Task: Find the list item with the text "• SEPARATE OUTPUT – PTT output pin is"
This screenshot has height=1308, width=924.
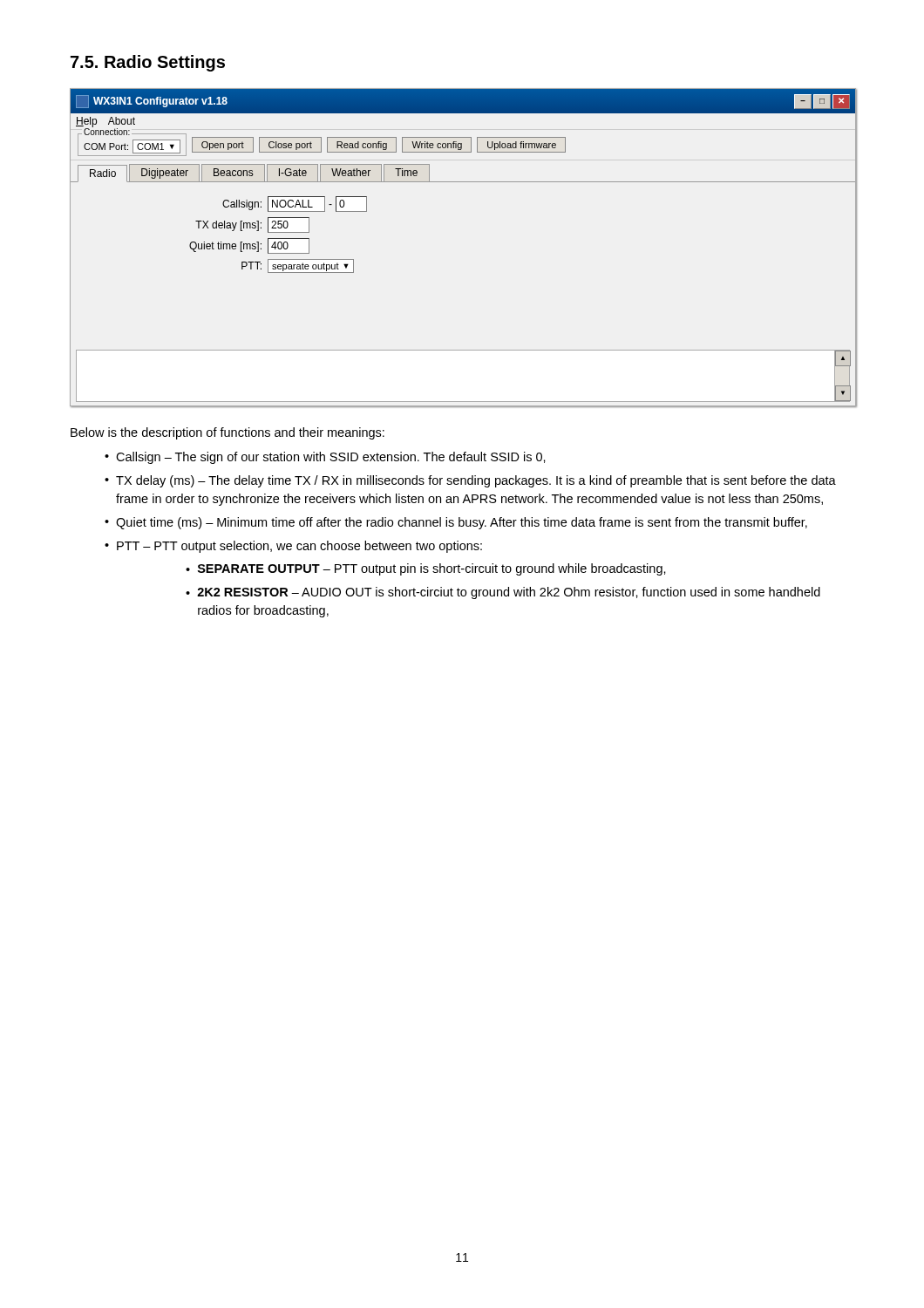Action: point(520,570)
